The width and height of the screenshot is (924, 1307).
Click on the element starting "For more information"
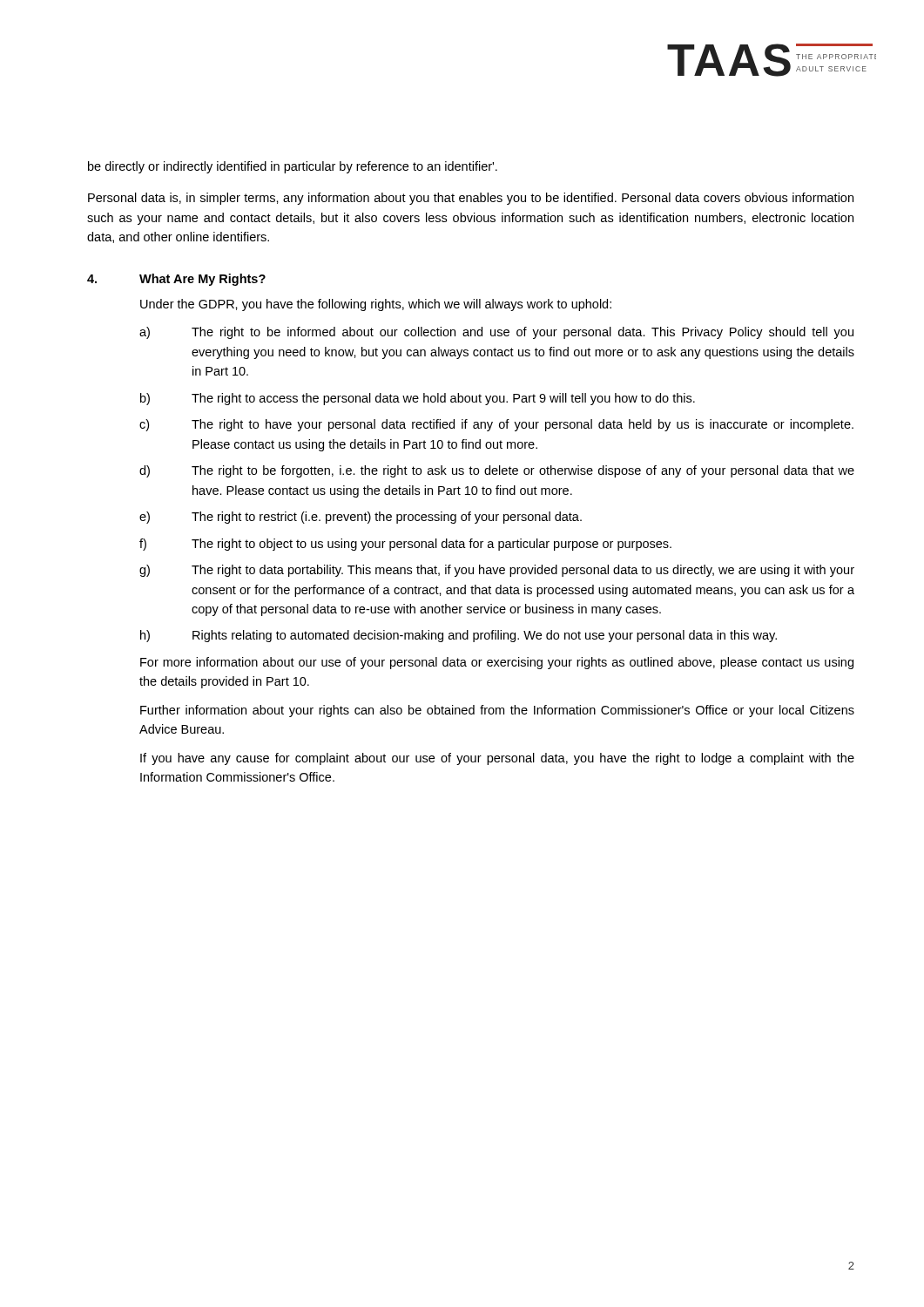[x=497, y=672]
